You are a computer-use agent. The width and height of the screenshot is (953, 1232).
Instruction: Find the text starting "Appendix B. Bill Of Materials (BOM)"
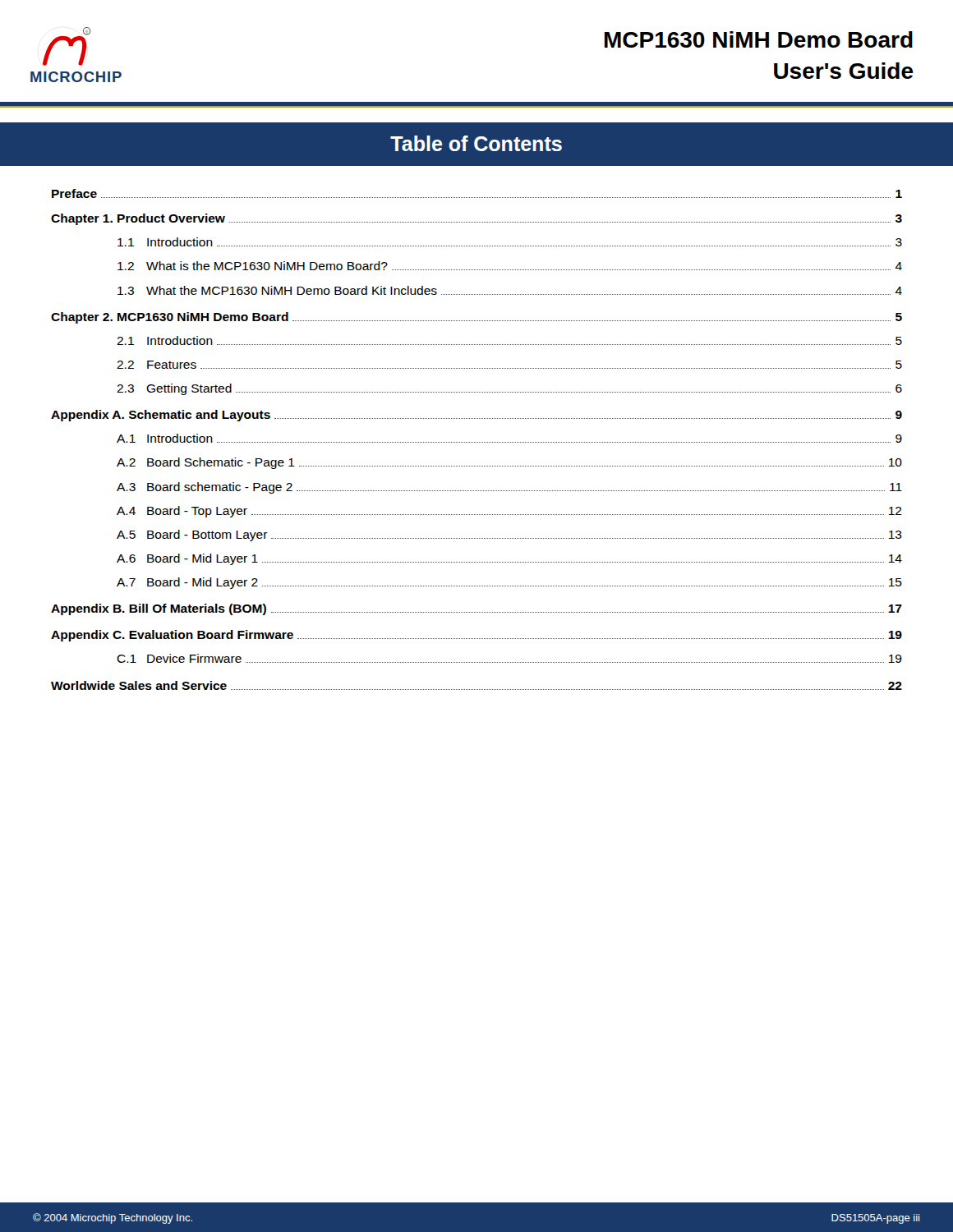coord(476,608)
